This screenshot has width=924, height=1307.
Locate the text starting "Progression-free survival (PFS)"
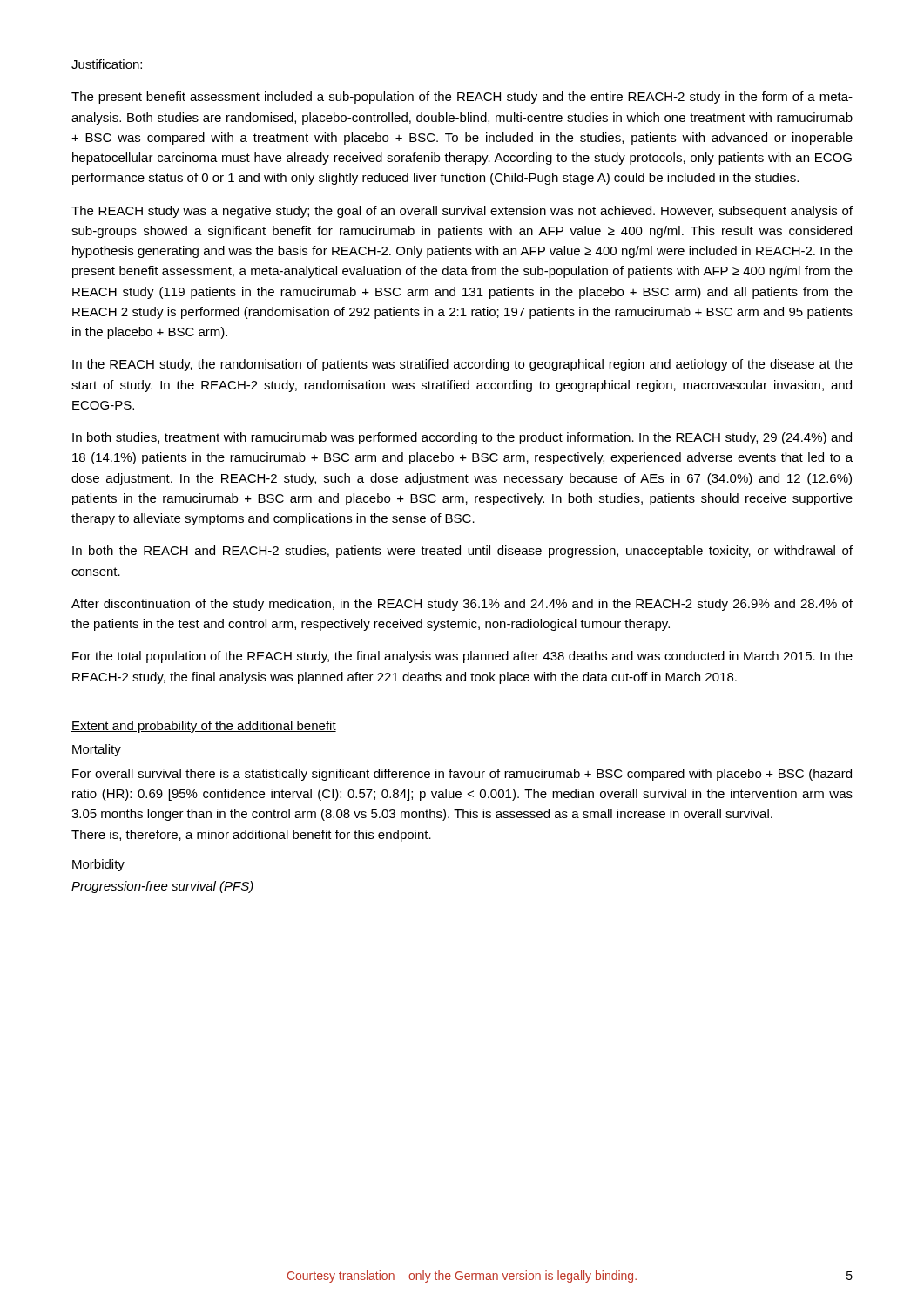pyautogui.click(x=163, y=885)
